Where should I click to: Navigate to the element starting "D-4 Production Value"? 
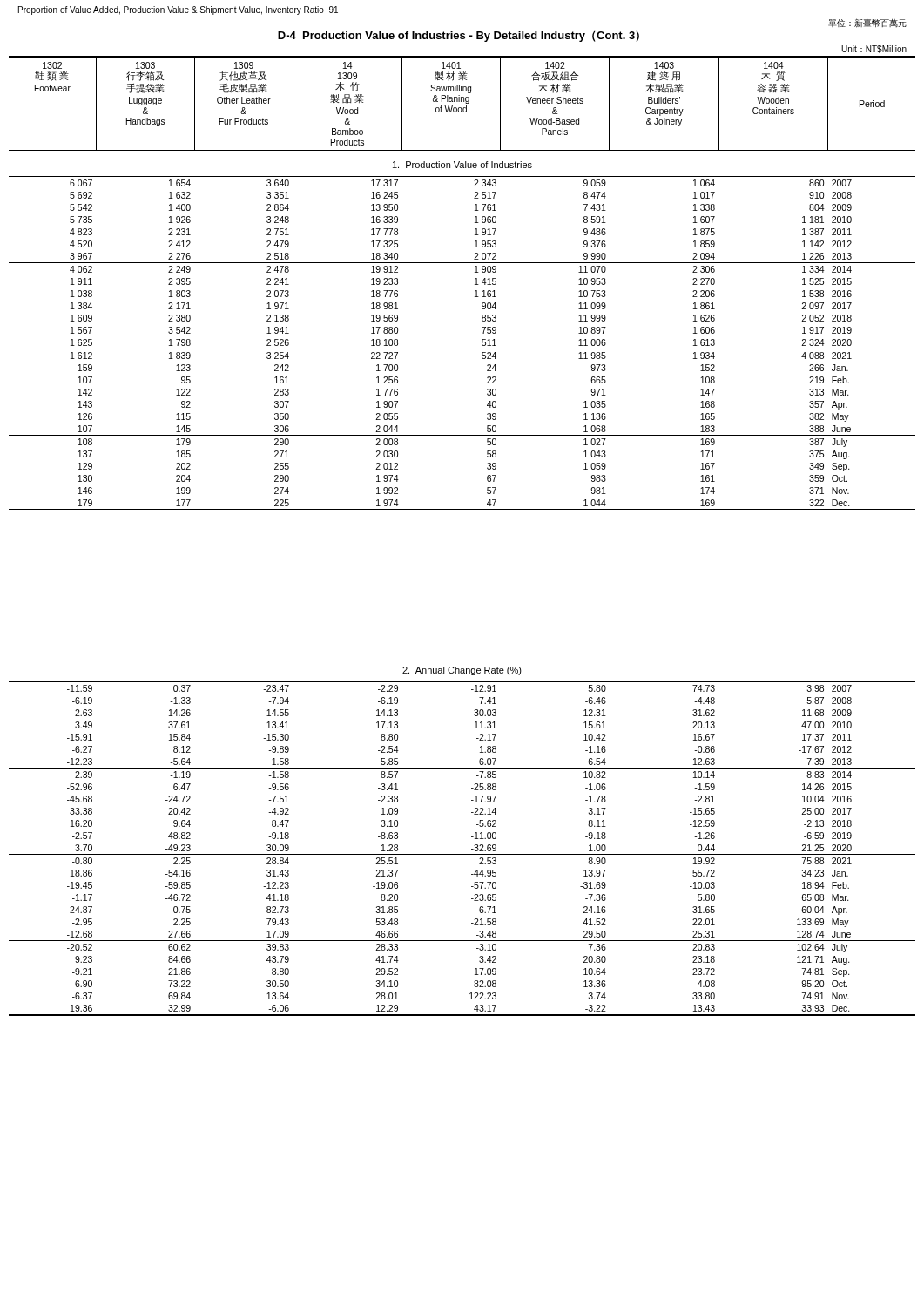(x=462, y=35)
